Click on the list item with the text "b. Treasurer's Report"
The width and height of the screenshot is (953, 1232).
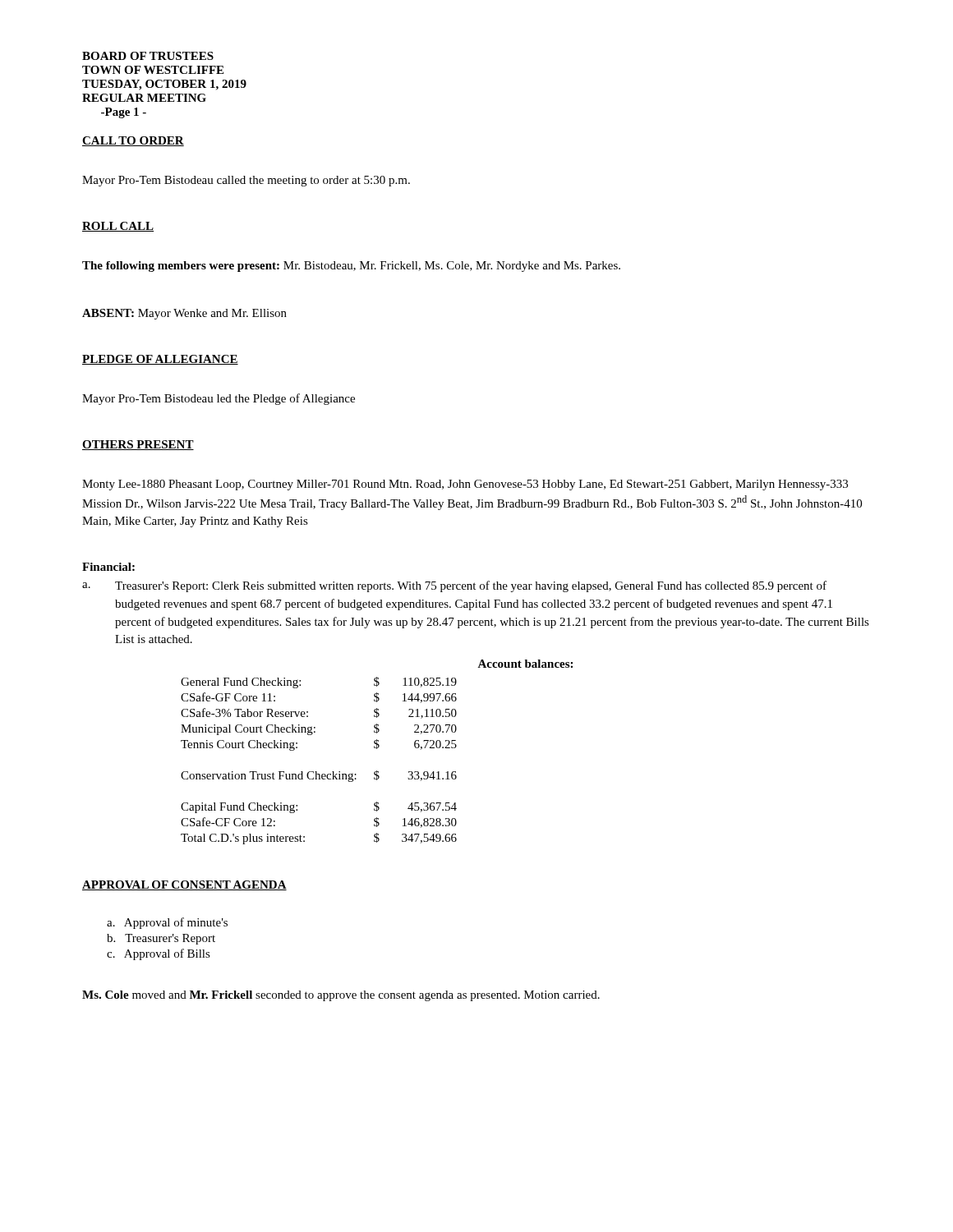161,938
